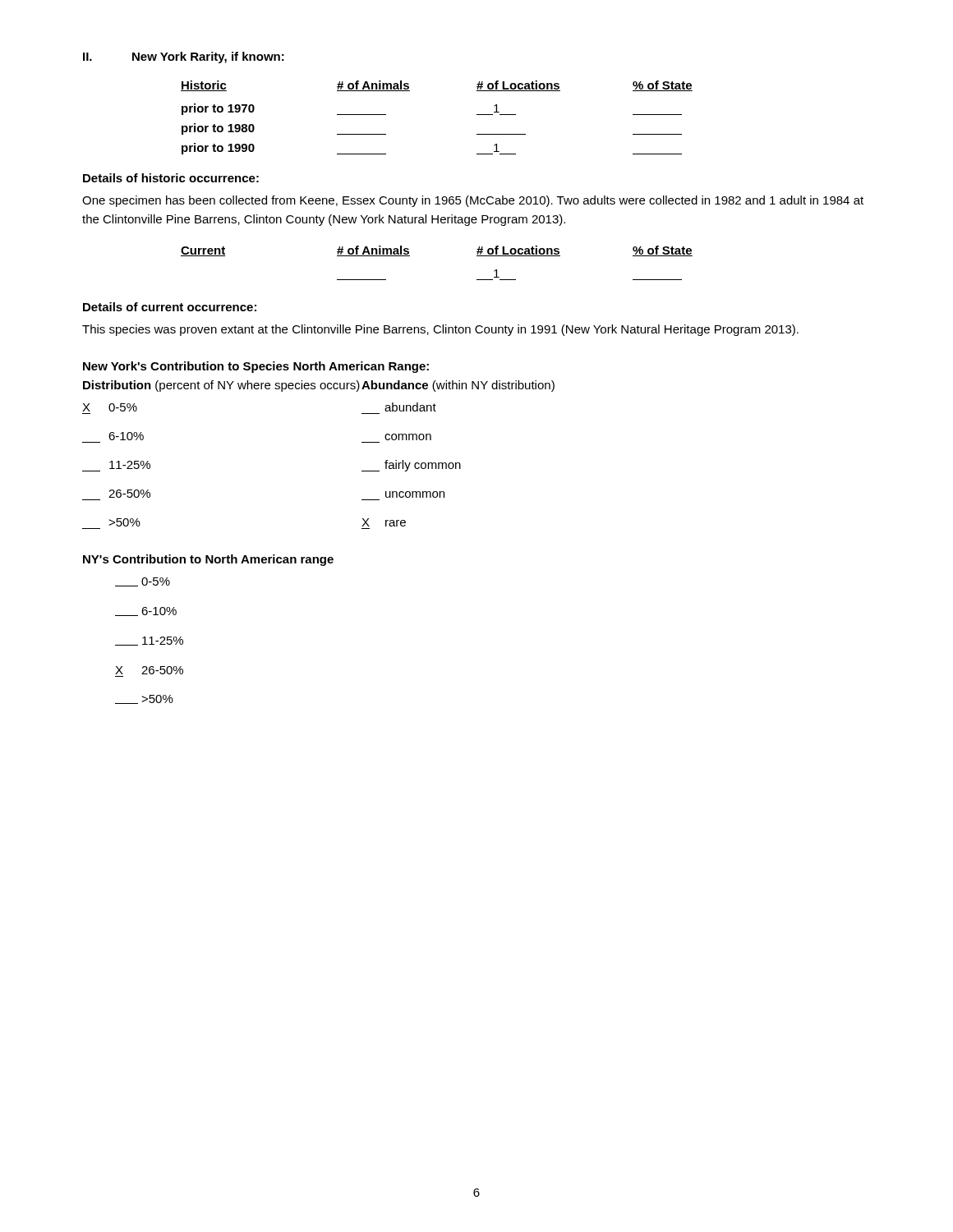Navigate to the text block starting "One specimen has been collected from Keene,"
The width and height of the screenshot is (953, 1232).
click(x=473, y=209)
